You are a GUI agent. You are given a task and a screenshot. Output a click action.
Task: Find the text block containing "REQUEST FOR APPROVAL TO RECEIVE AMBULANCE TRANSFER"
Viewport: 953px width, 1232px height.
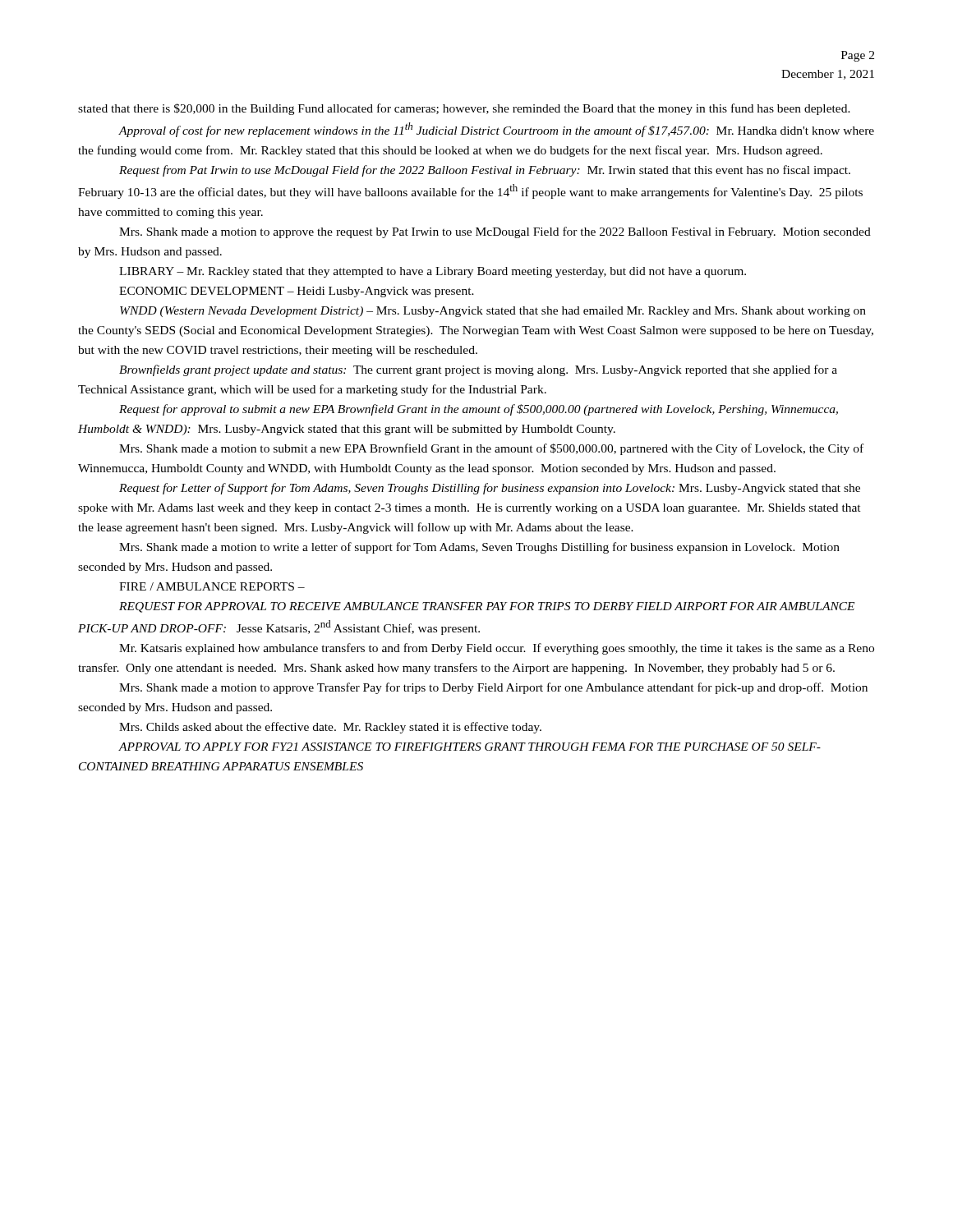[x=476, y=617]
